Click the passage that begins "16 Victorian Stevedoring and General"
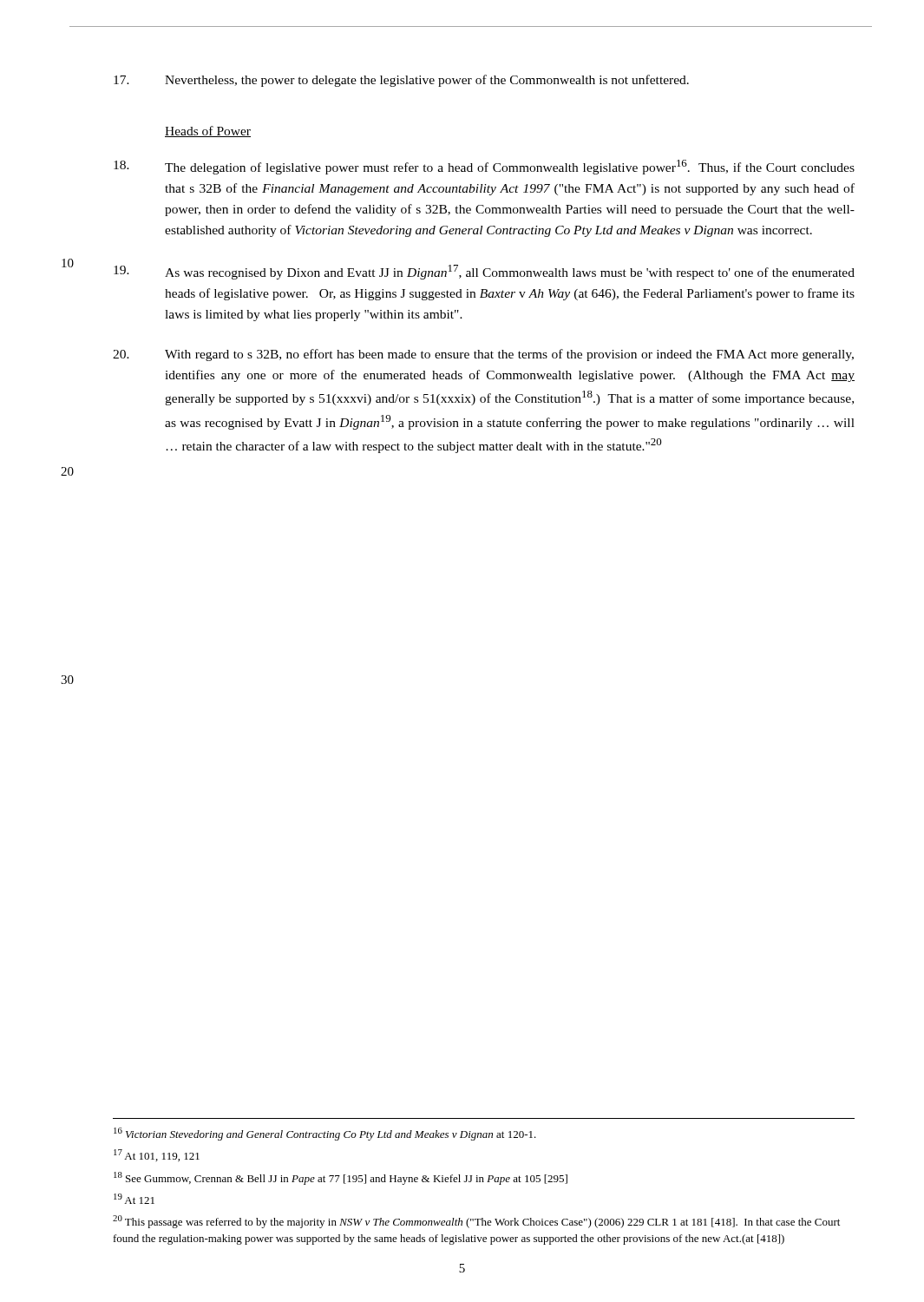 [x=484, y=1186]
